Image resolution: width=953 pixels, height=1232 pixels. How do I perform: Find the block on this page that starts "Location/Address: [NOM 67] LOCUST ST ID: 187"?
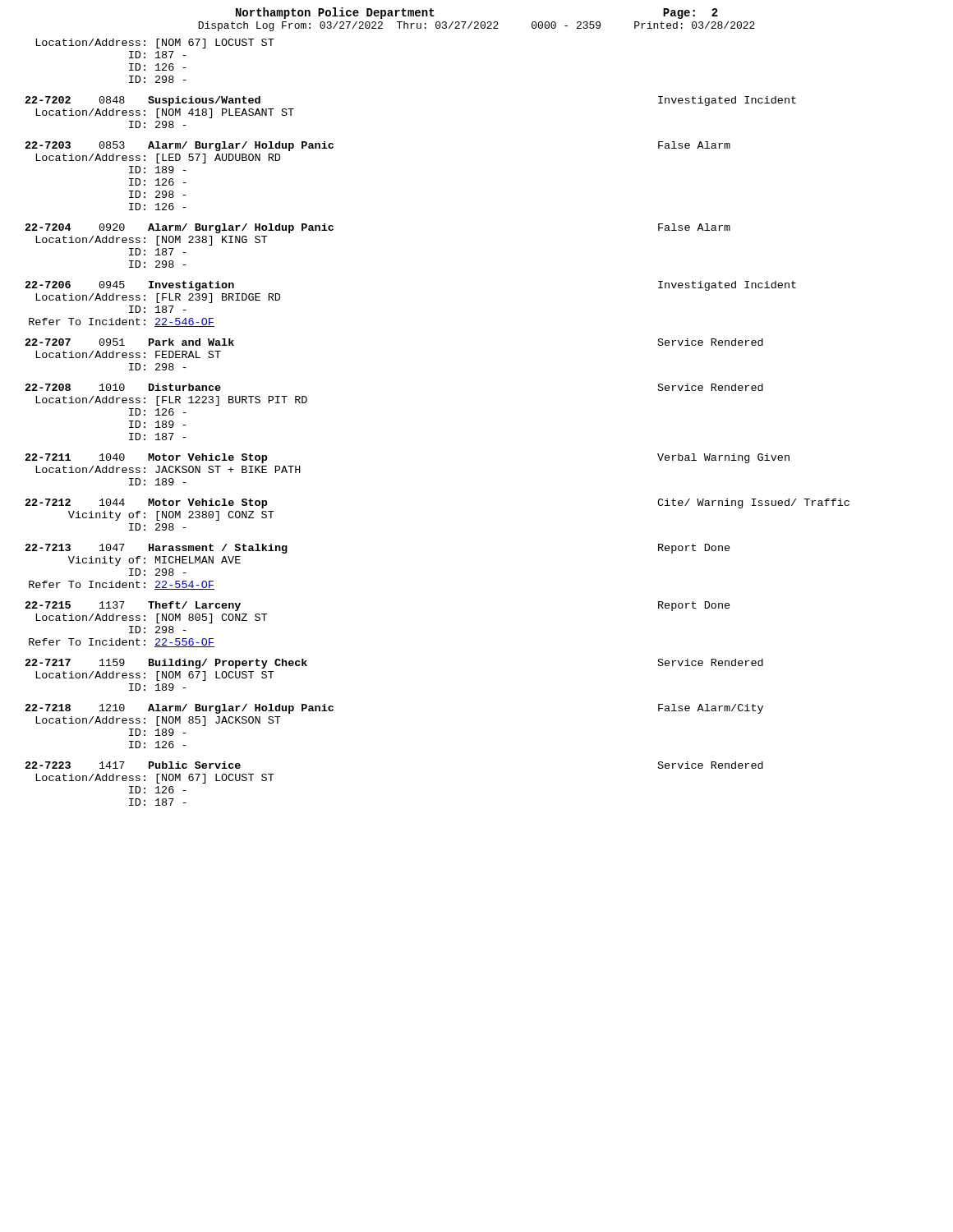(155, 44)
